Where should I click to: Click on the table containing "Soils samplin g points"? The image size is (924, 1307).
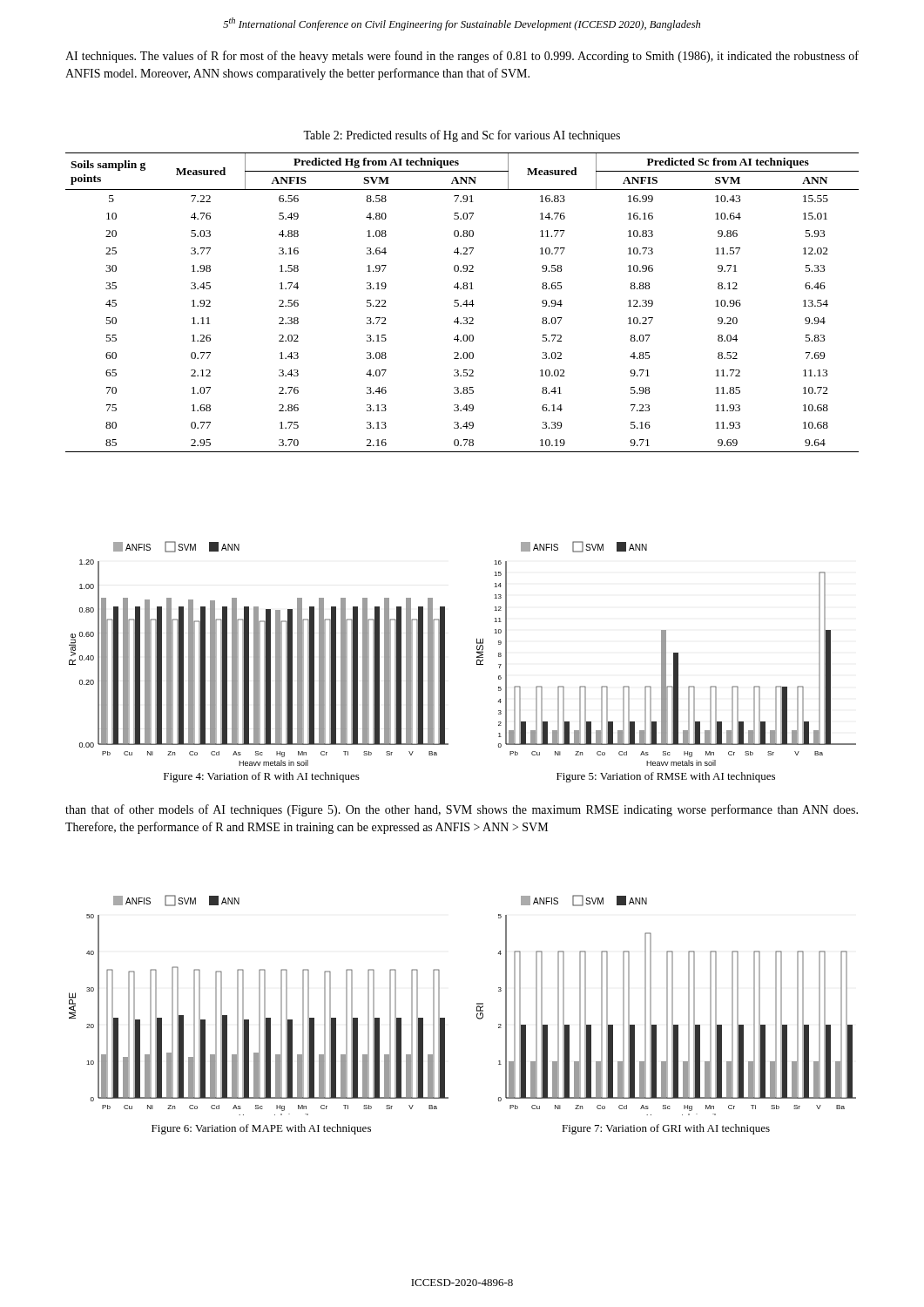coord(462,302)
